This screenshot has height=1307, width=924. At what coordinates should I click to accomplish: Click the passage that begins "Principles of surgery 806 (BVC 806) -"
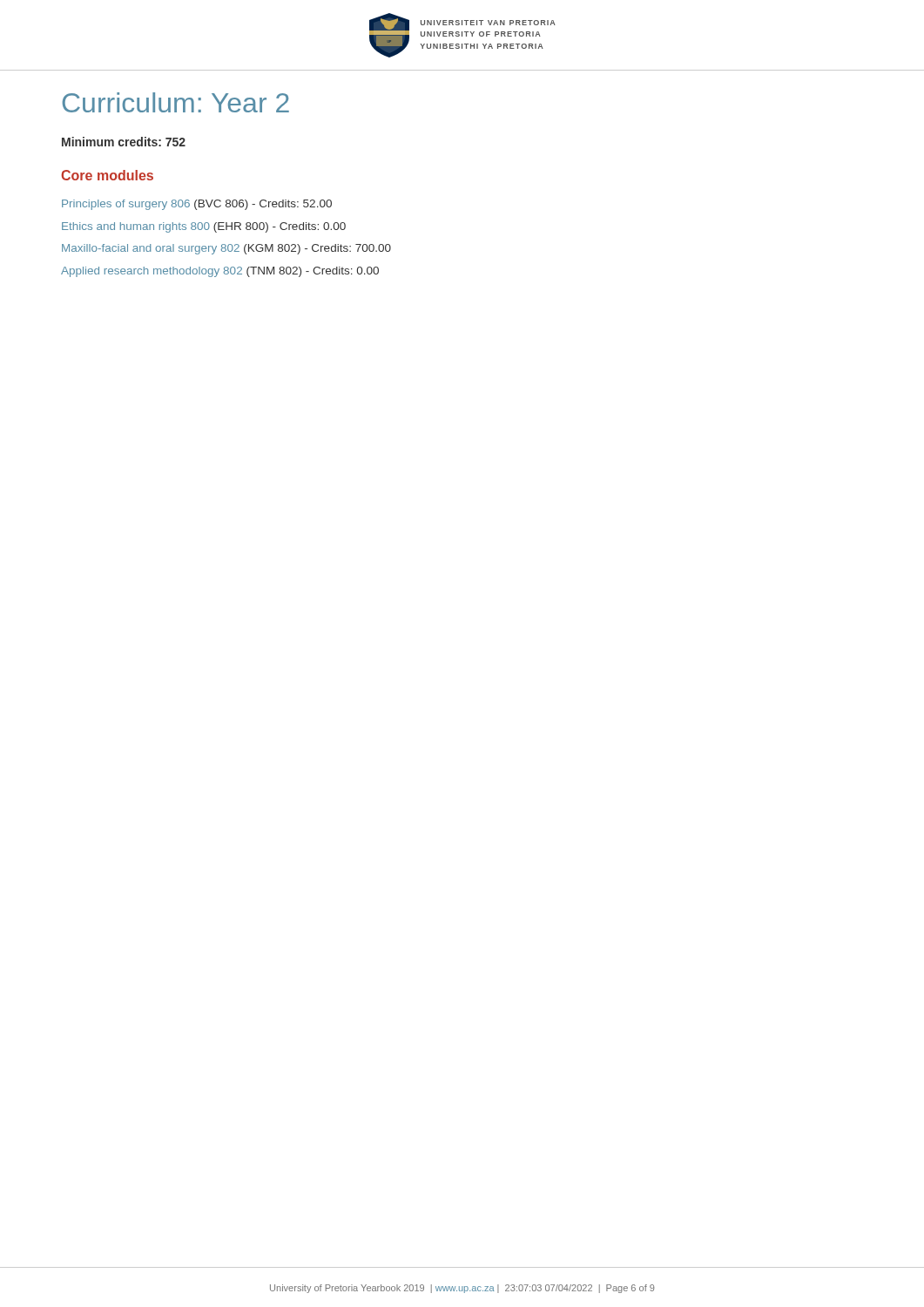pos(197,205)
